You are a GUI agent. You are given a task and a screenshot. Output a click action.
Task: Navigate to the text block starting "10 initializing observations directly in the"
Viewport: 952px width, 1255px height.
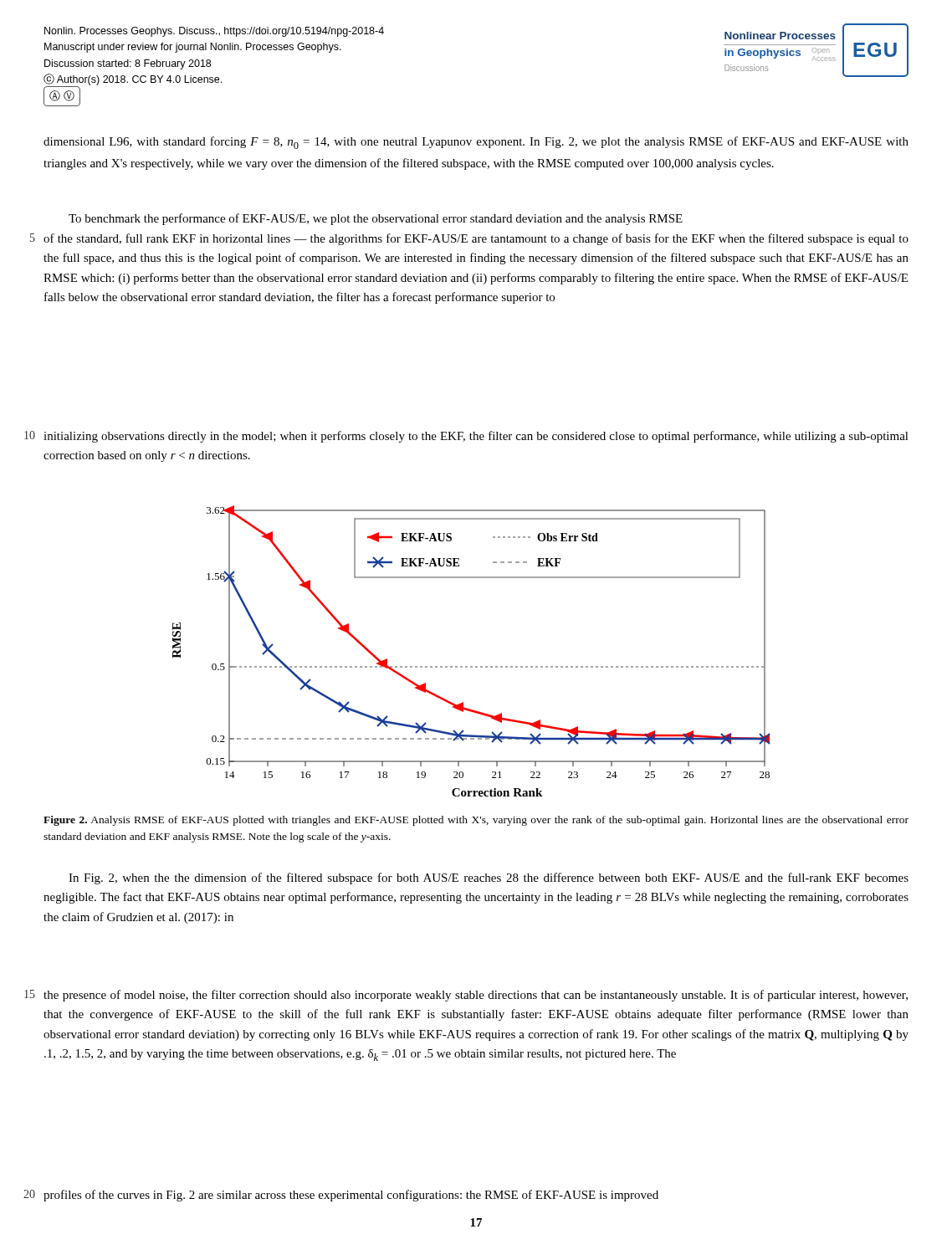pos(454,446)
